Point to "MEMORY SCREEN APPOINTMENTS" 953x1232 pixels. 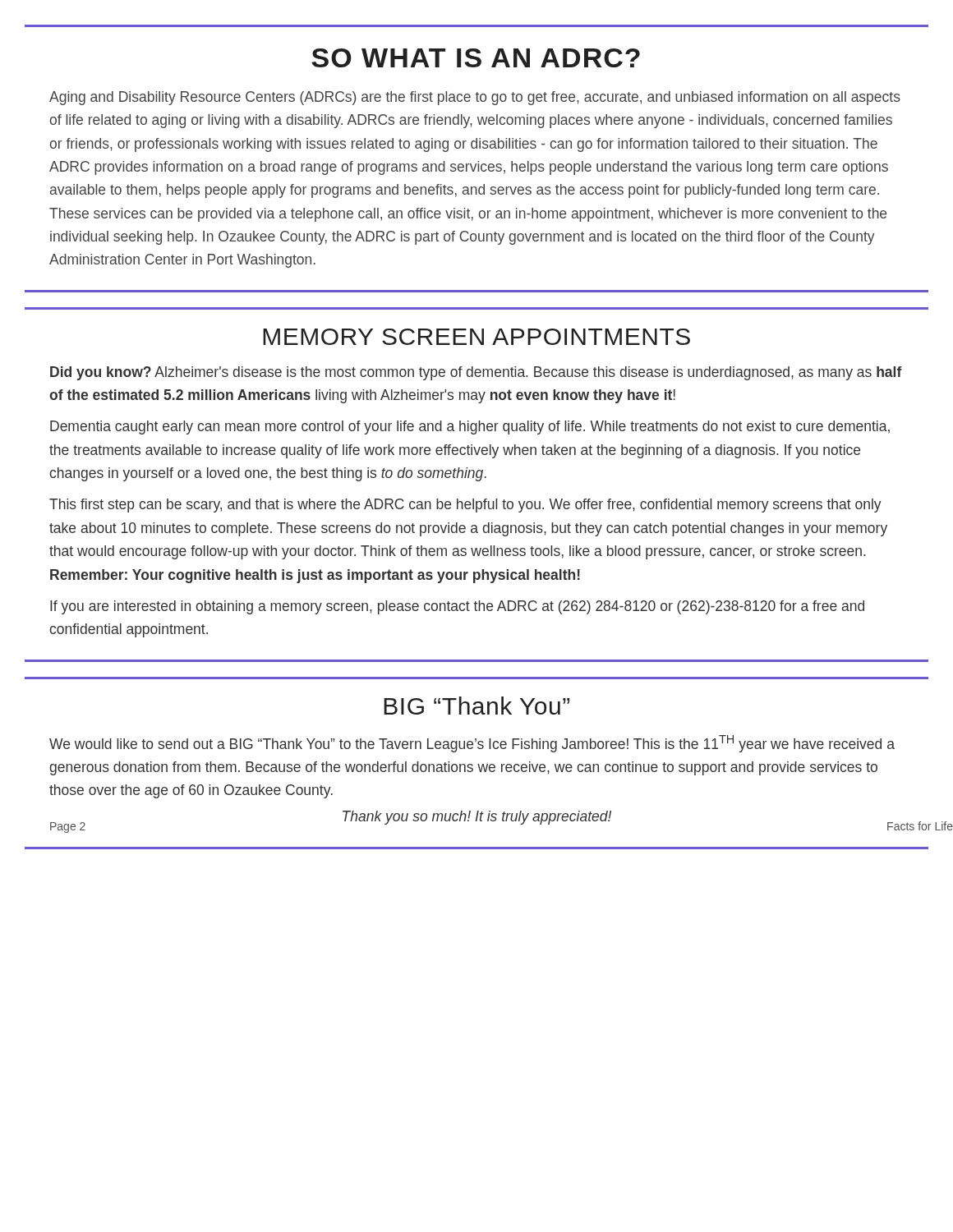[x=476, y=336]
